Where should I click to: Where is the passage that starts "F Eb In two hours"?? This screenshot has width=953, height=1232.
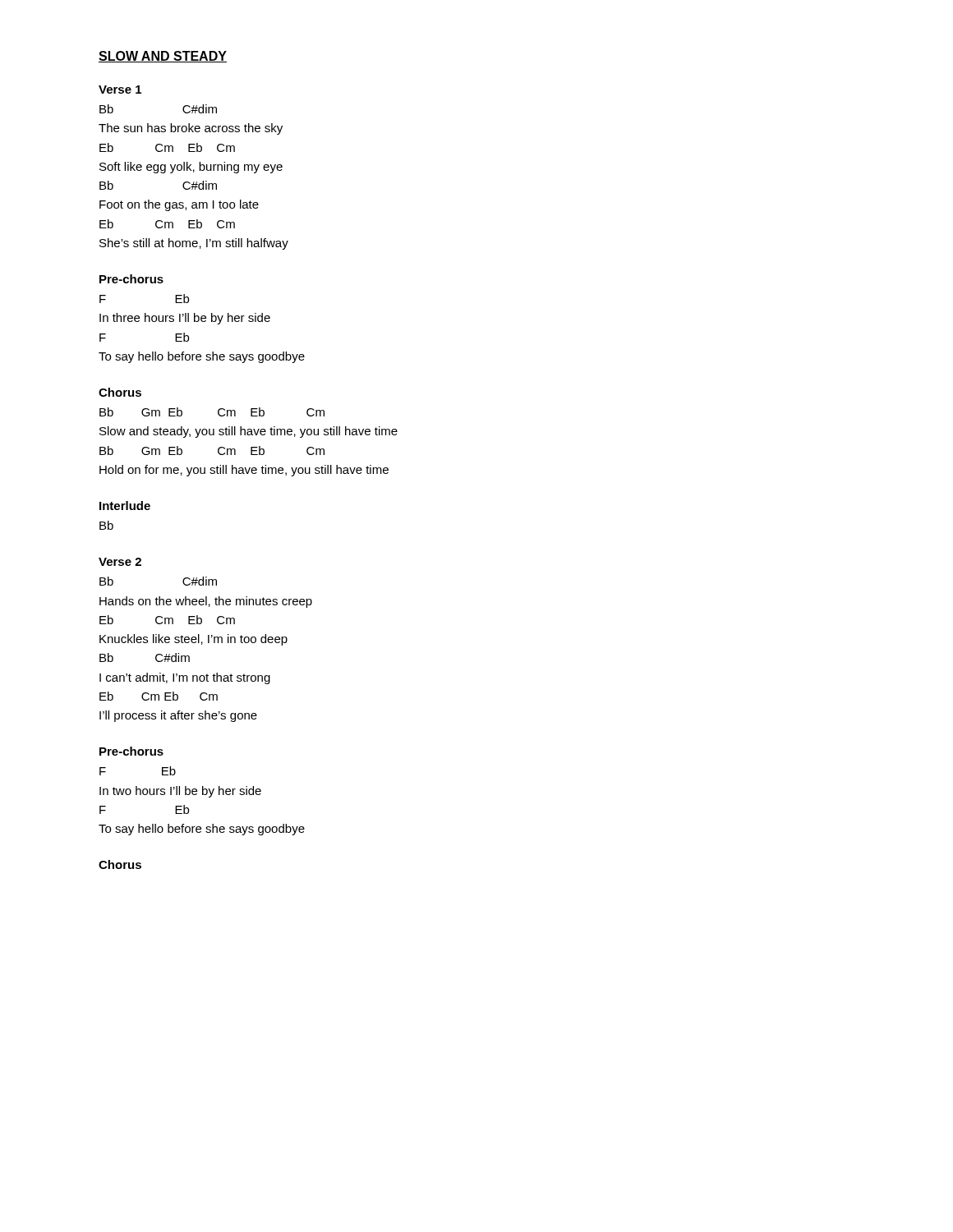(202, 800)
